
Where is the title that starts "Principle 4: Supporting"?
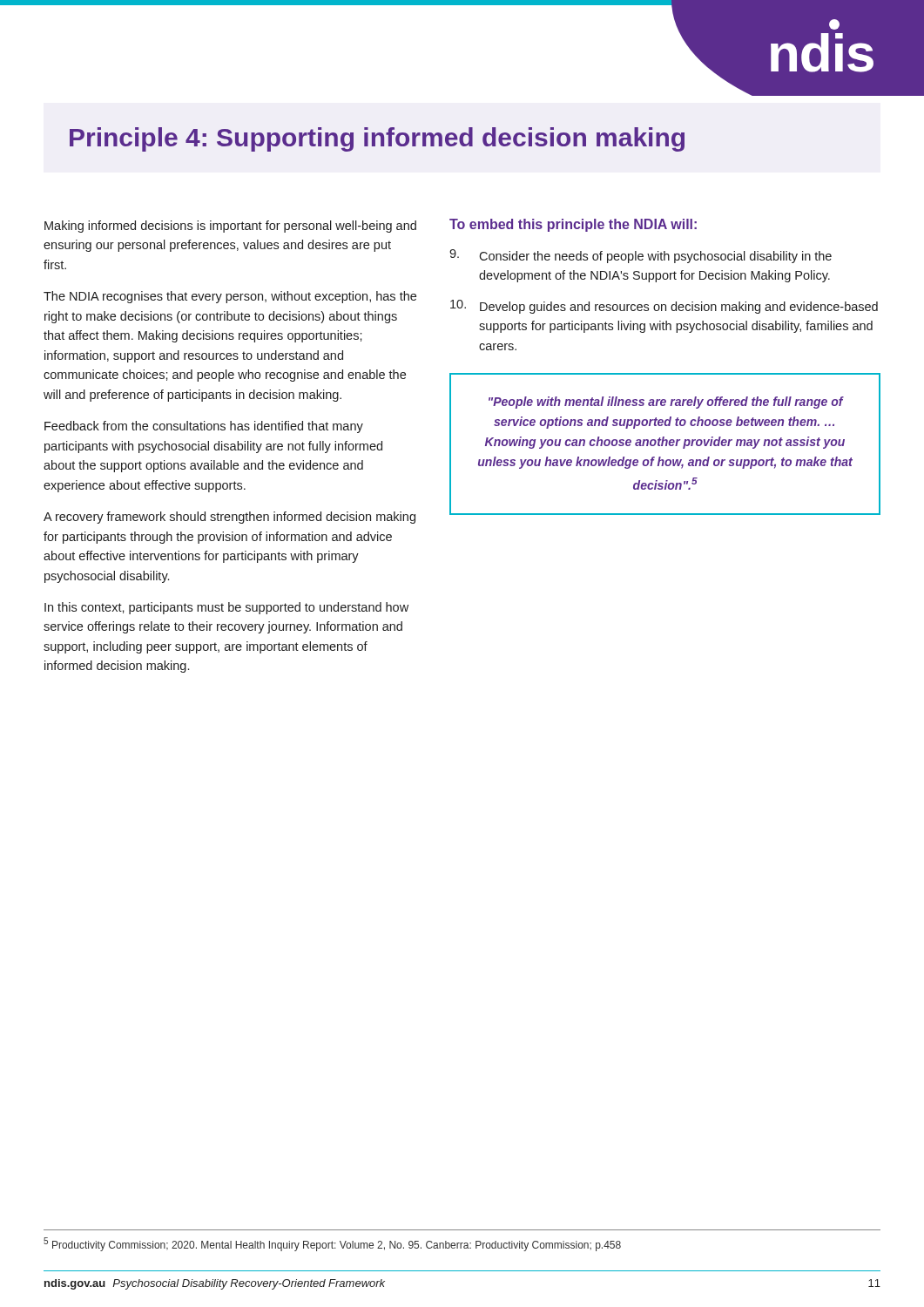coord(462,138)
